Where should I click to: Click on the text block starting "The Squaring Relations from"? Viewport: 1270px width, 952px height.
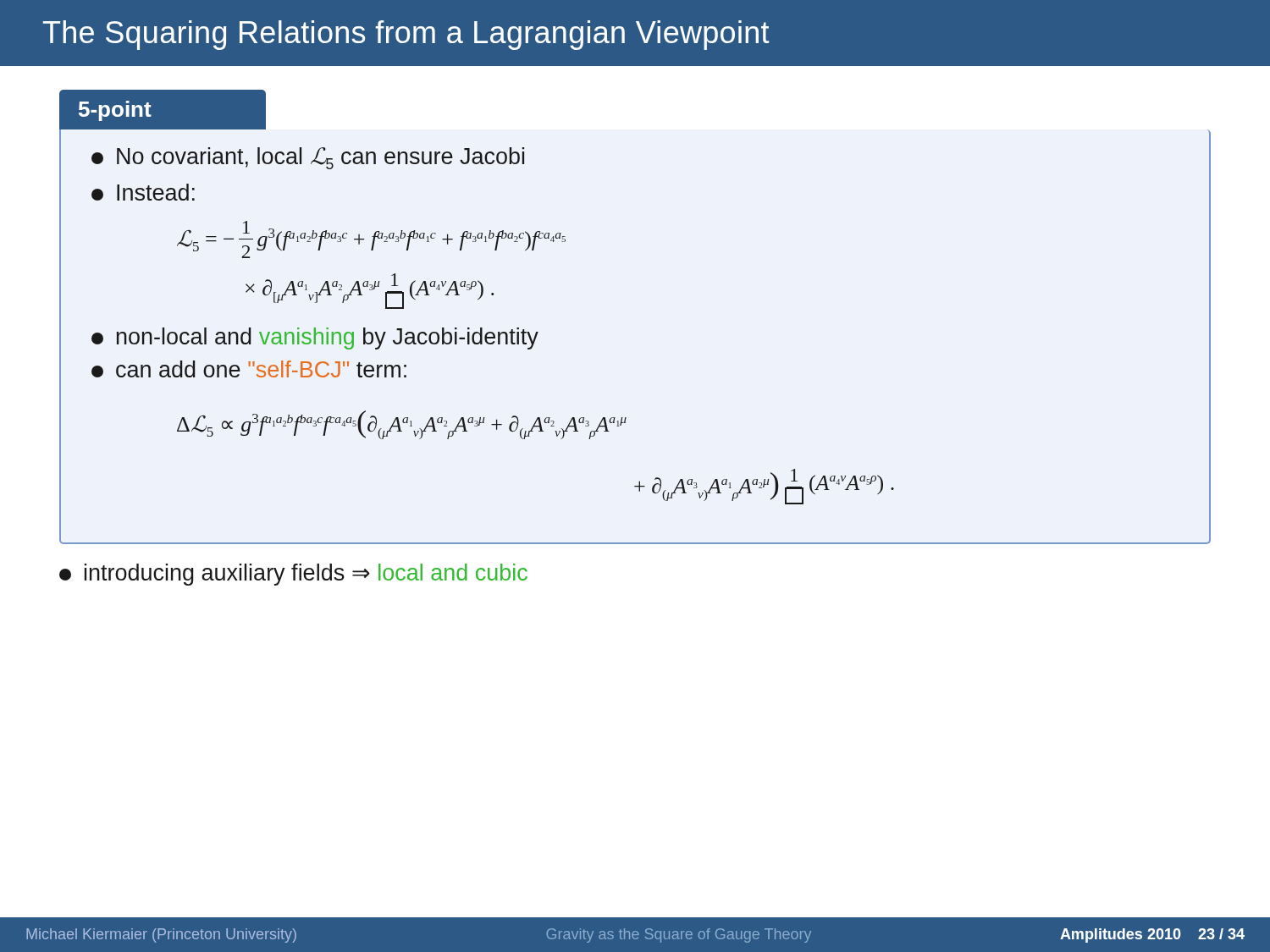point(406,33)
